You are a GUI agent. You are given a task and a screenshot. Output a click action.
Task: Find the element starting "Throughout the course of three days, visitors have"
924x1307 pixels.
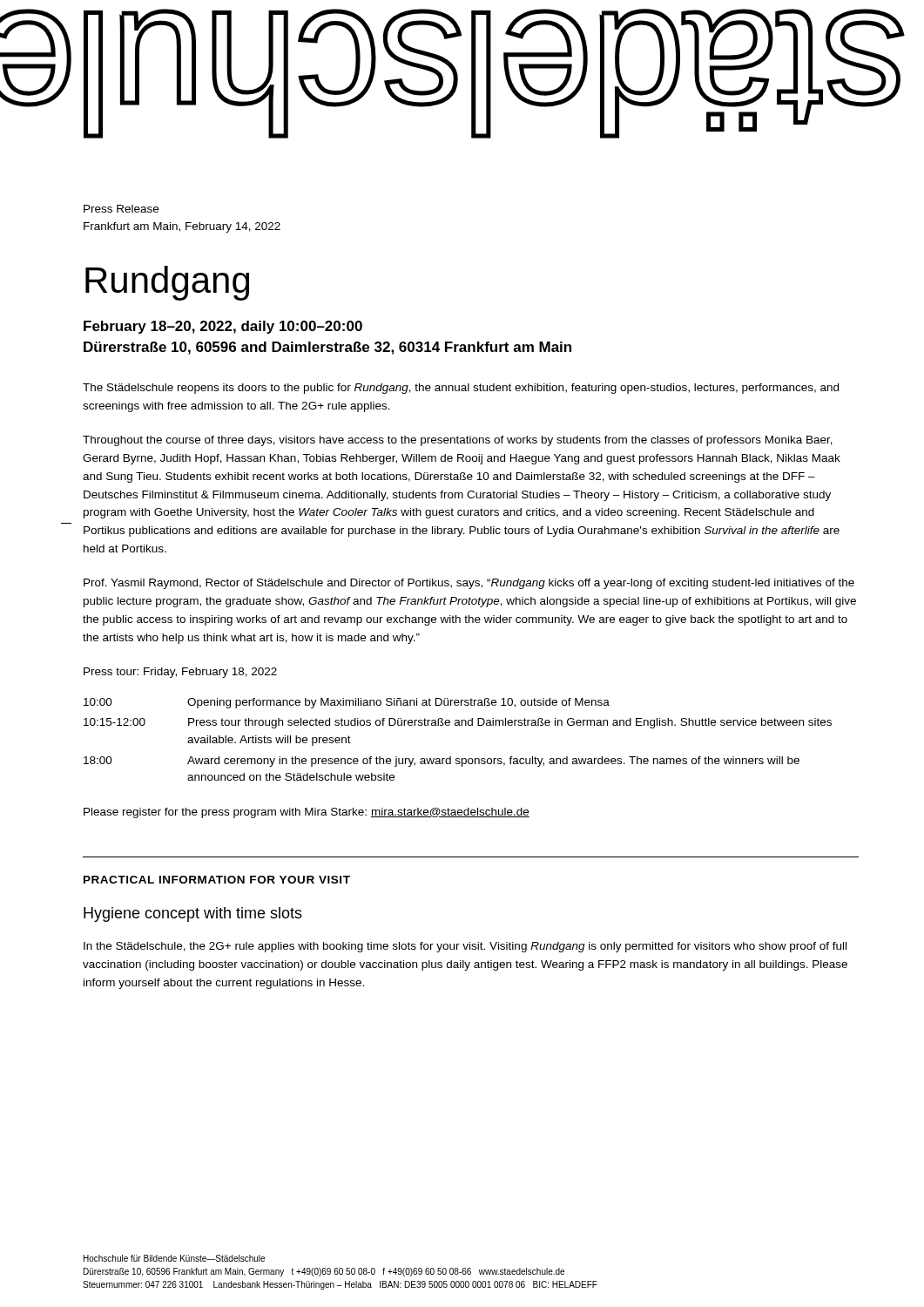pos(461,494)
